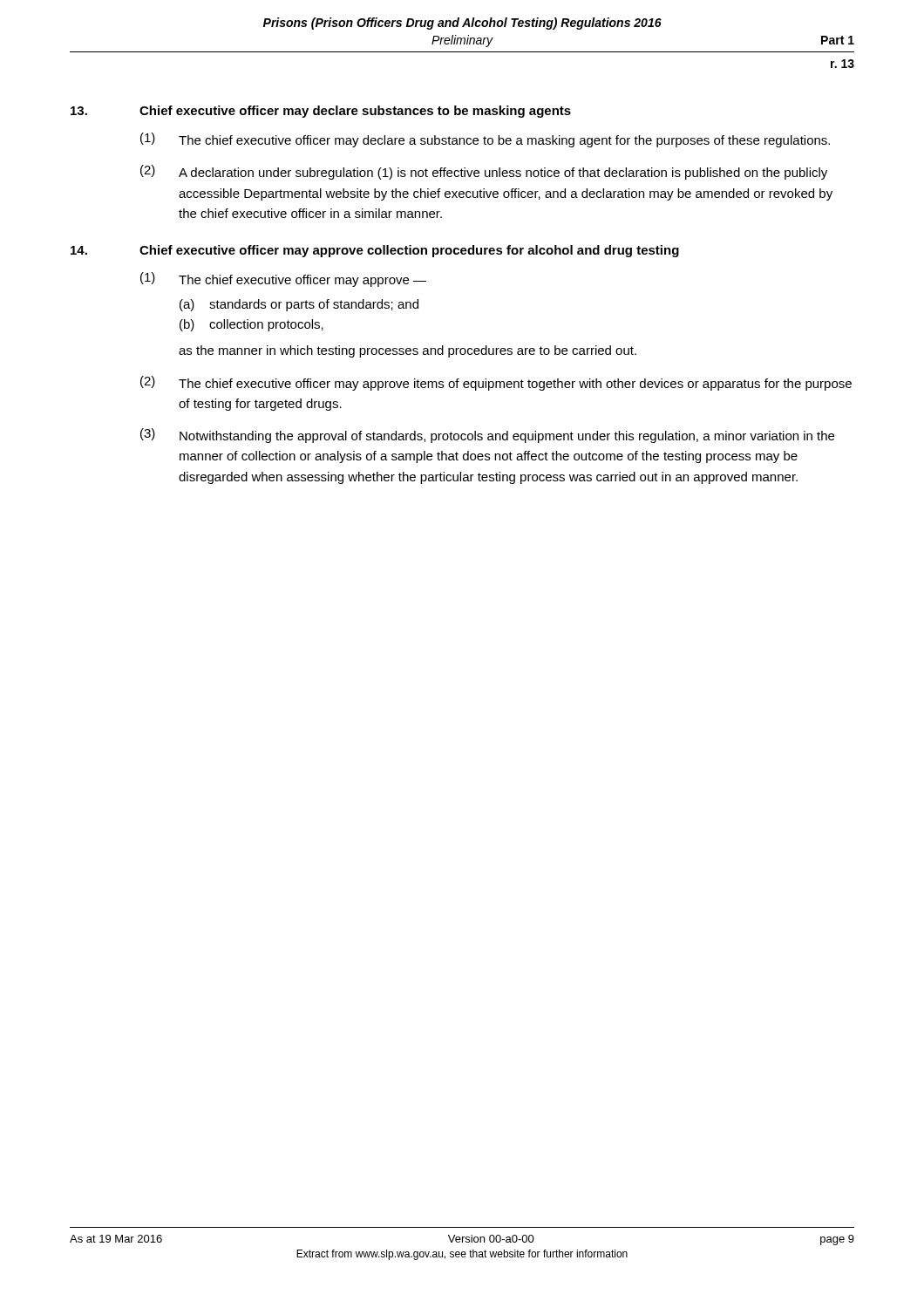Find the section header on this page that starts "13. Chief executive officer"
Image resolution: width=924 pixels, height=1308 pixels.
tap(462, 110)
